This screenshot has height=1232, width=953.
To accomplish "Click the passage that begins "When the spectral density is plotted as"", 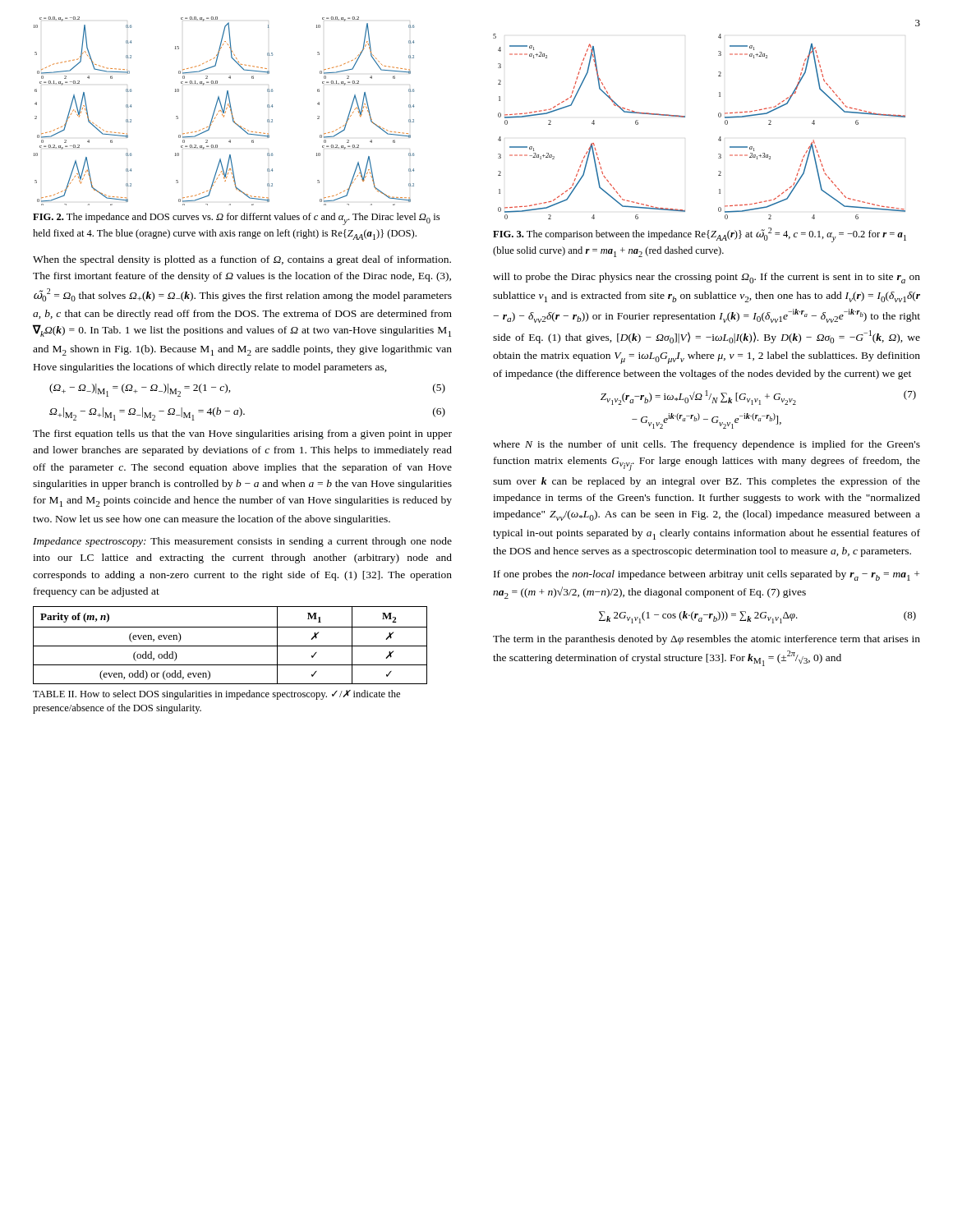I will tap(242, 313).
